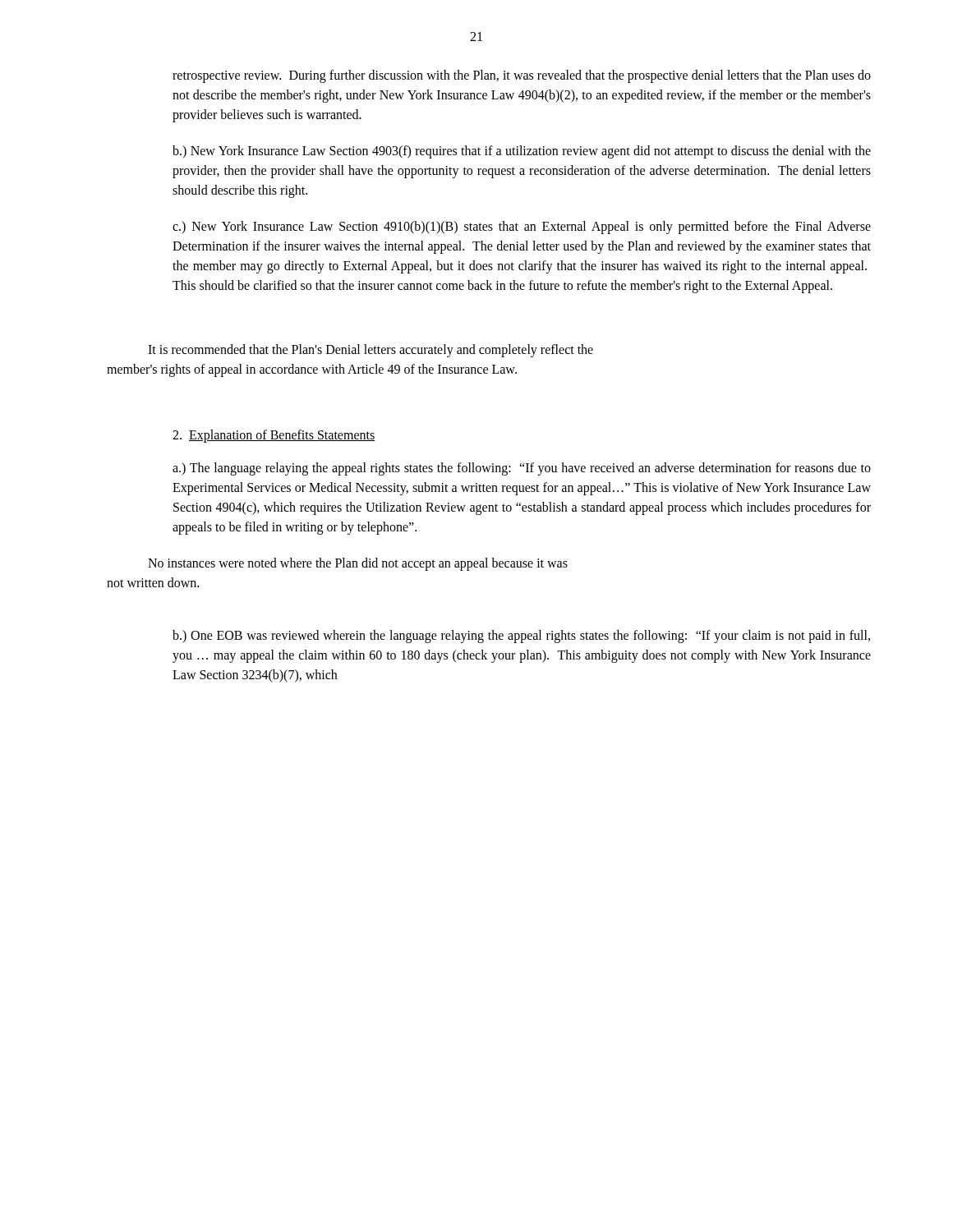Locate the text block containing "It is recommended that the Plan's"
The height and width of the screenshot is (1232, 953).
pos(371,349)
